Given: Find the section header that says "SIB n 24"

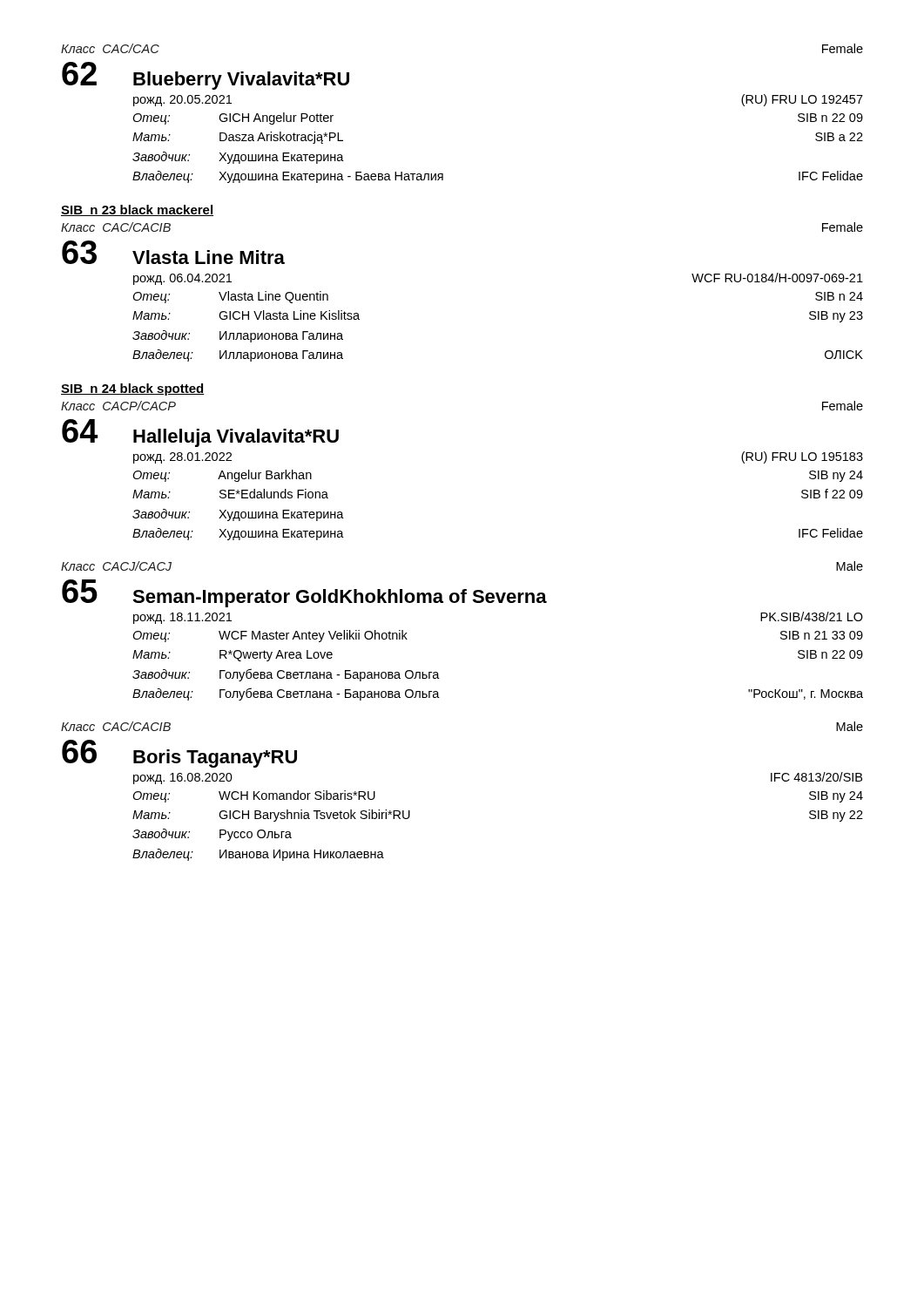Looking at the screenshot, I should [x=133, y=388].
